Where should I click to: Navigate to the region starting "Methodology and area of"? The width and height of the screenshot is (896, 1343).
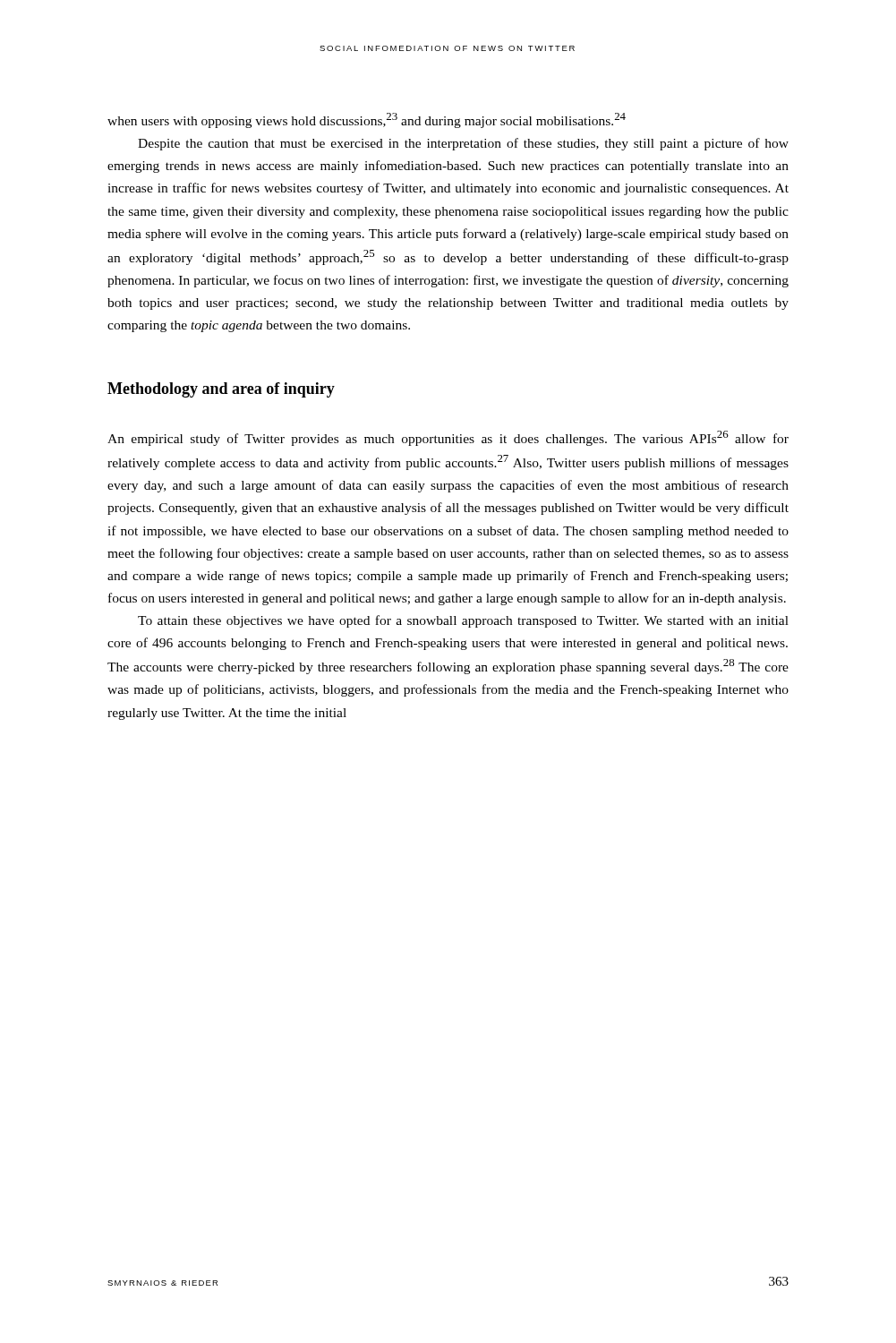point(221,389)
